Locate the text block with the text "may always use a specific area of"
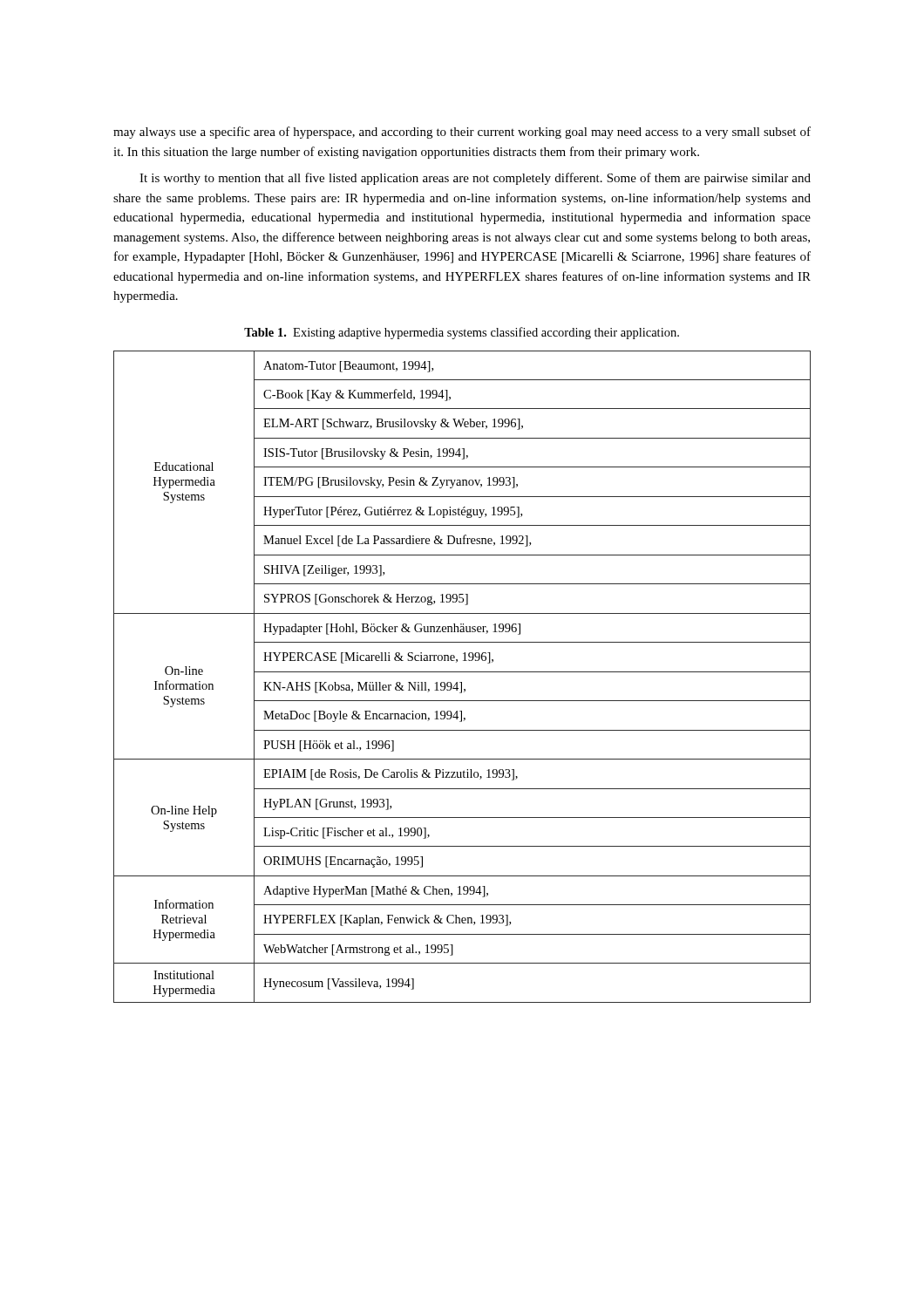Viewport: 924px width, 1308px height. coord(462,214)
